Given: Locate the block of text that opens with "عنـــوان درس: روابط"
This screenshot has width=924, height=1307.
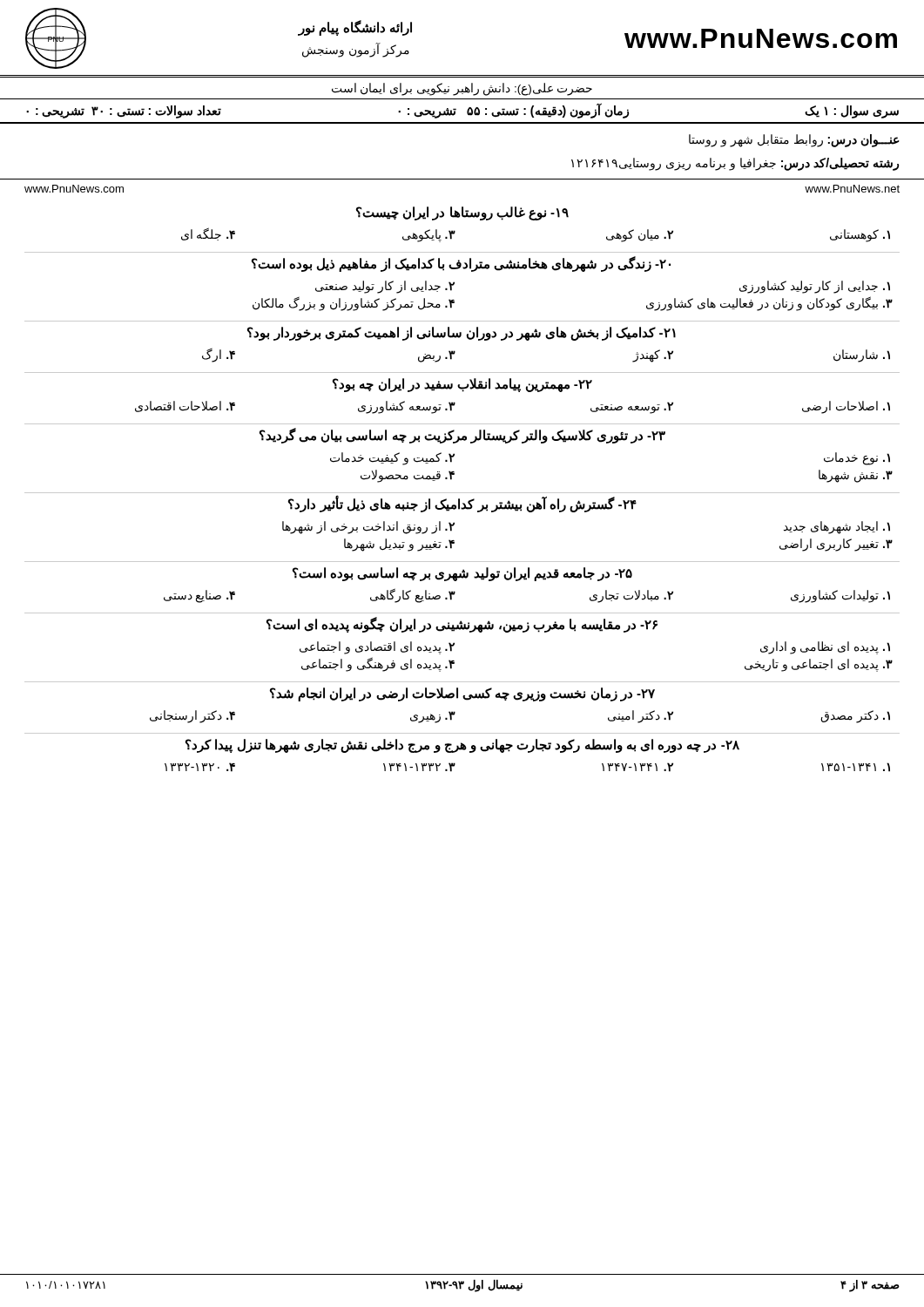Looking at the screenshot, I should (794, 141).
